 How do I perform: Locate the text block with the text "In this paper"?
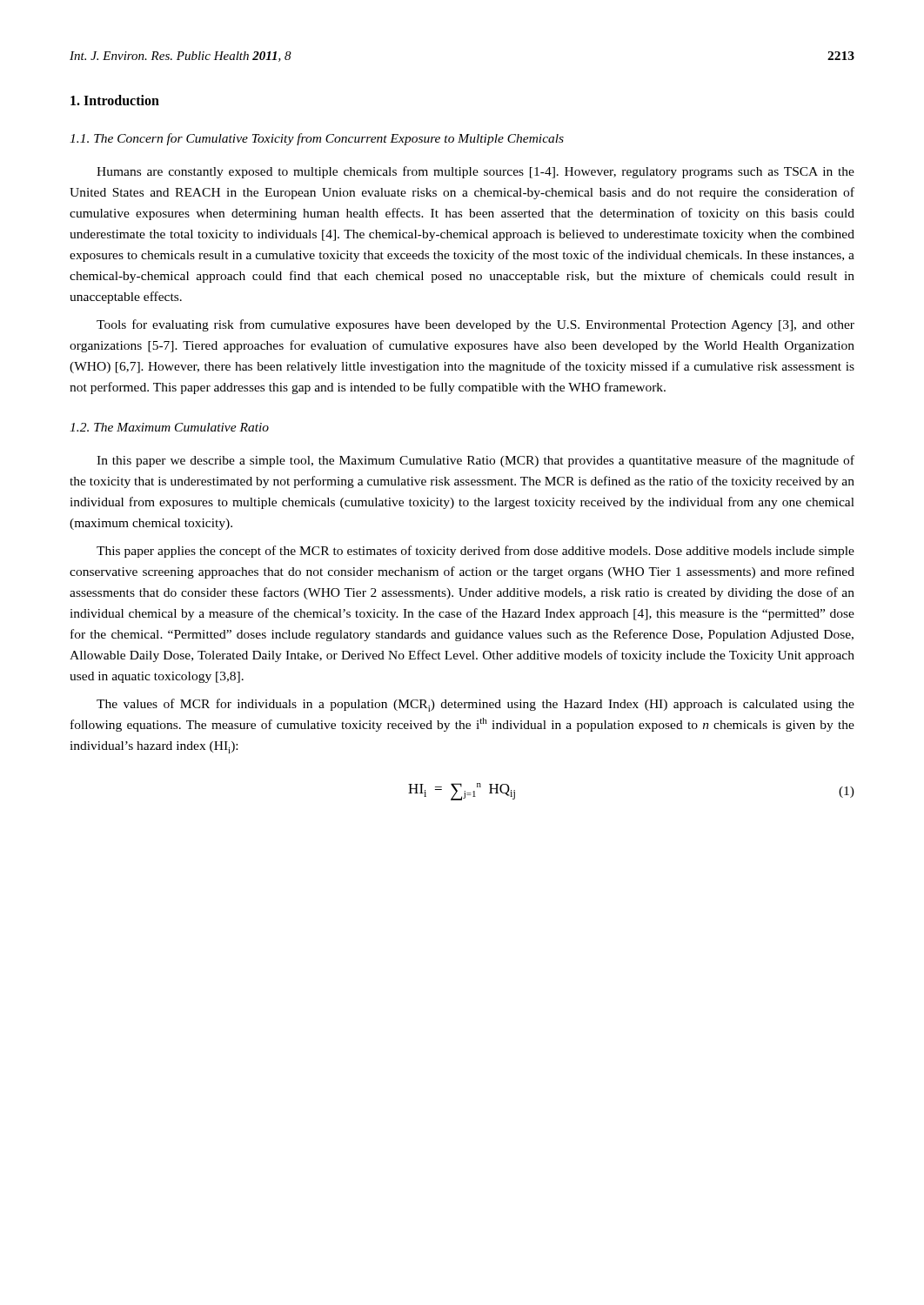coord(462,492)
